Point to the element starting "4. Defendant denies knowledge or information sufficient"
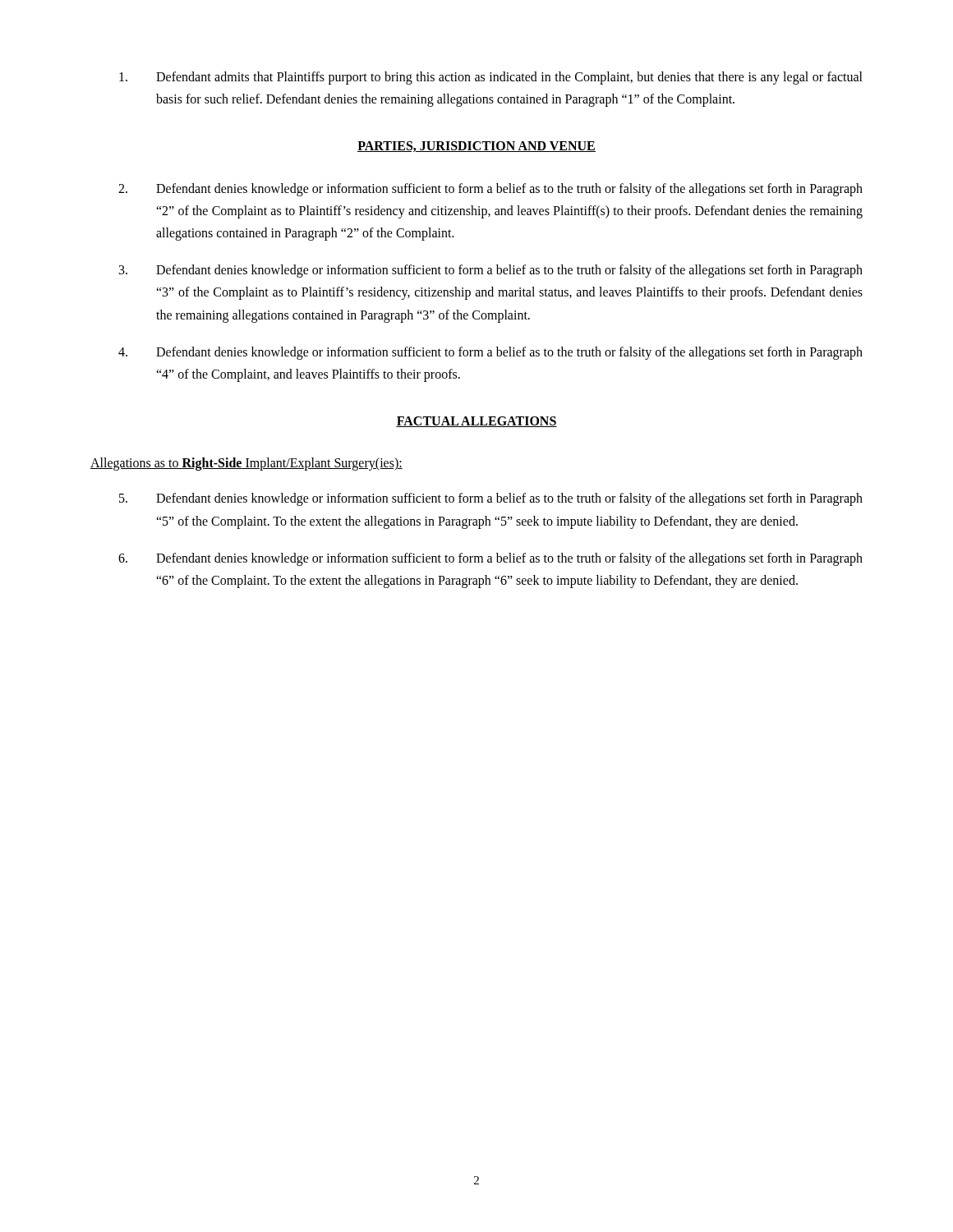This screenshot has width=953, height=1232. pyautogui.click(x=476, y=363)
